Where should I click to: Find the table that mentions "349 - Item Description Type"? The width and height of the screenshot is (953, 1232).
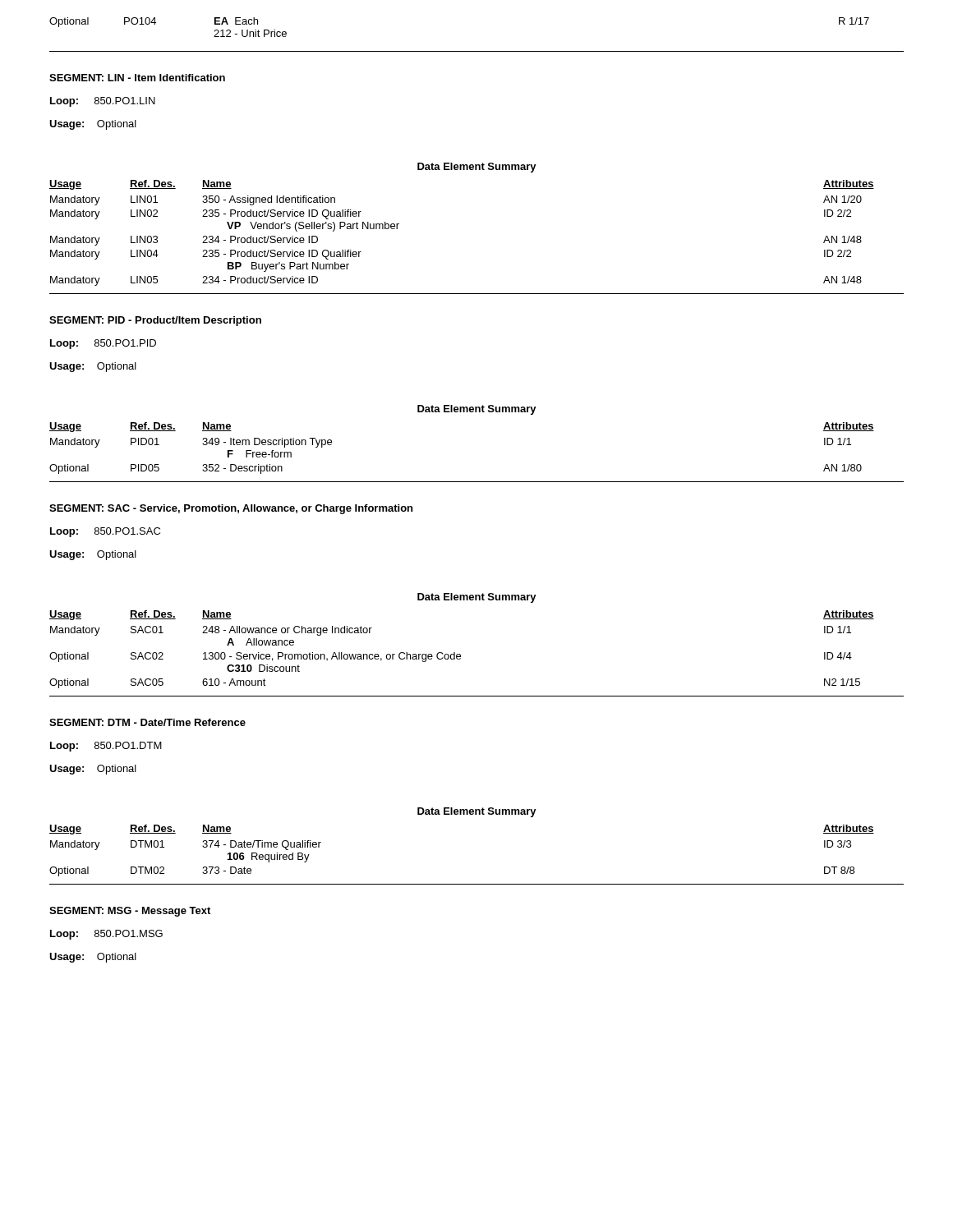click(476, 439)
